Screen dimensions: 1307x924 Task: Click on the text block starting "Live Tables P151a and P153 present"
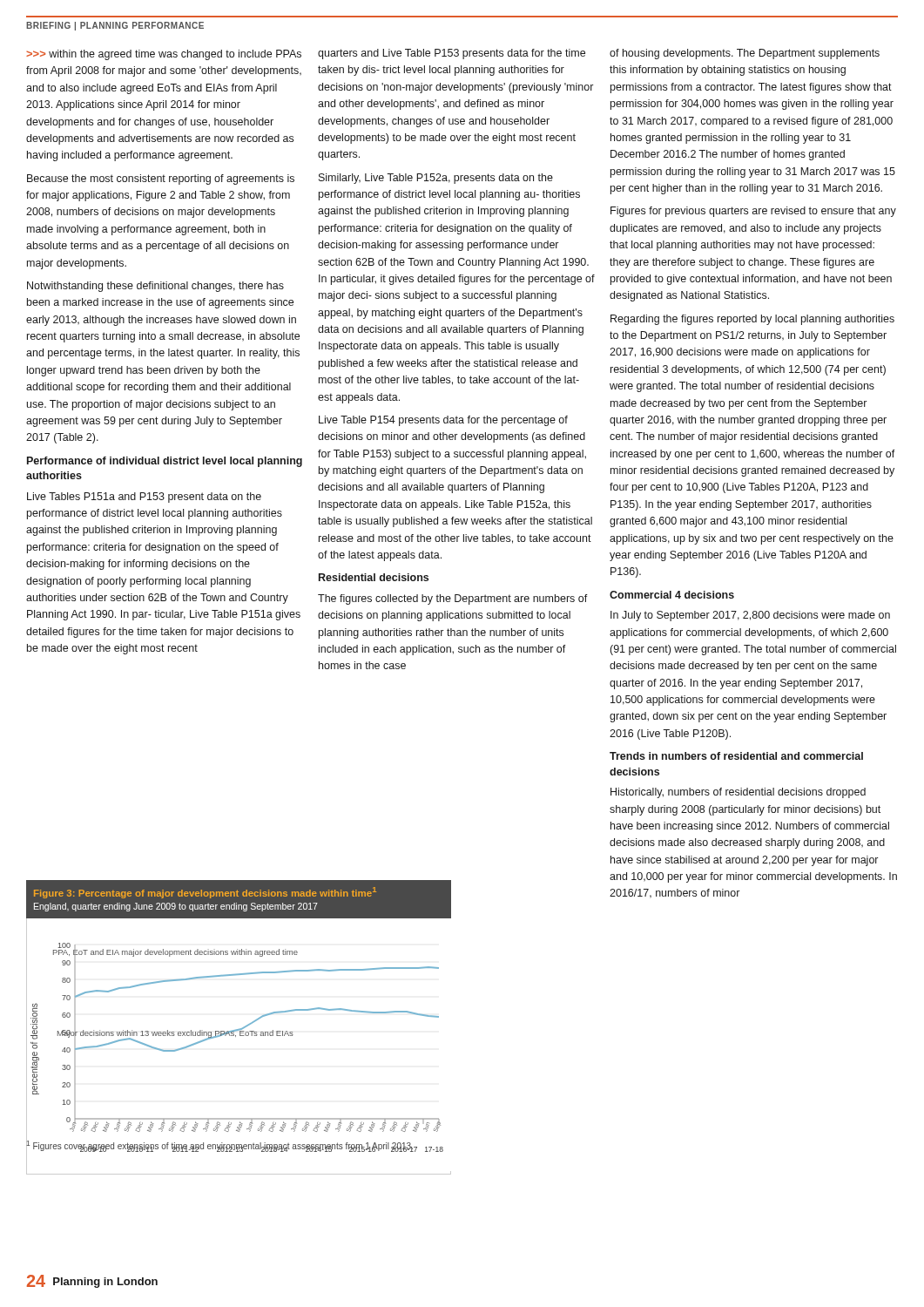[x=165, y=573]
